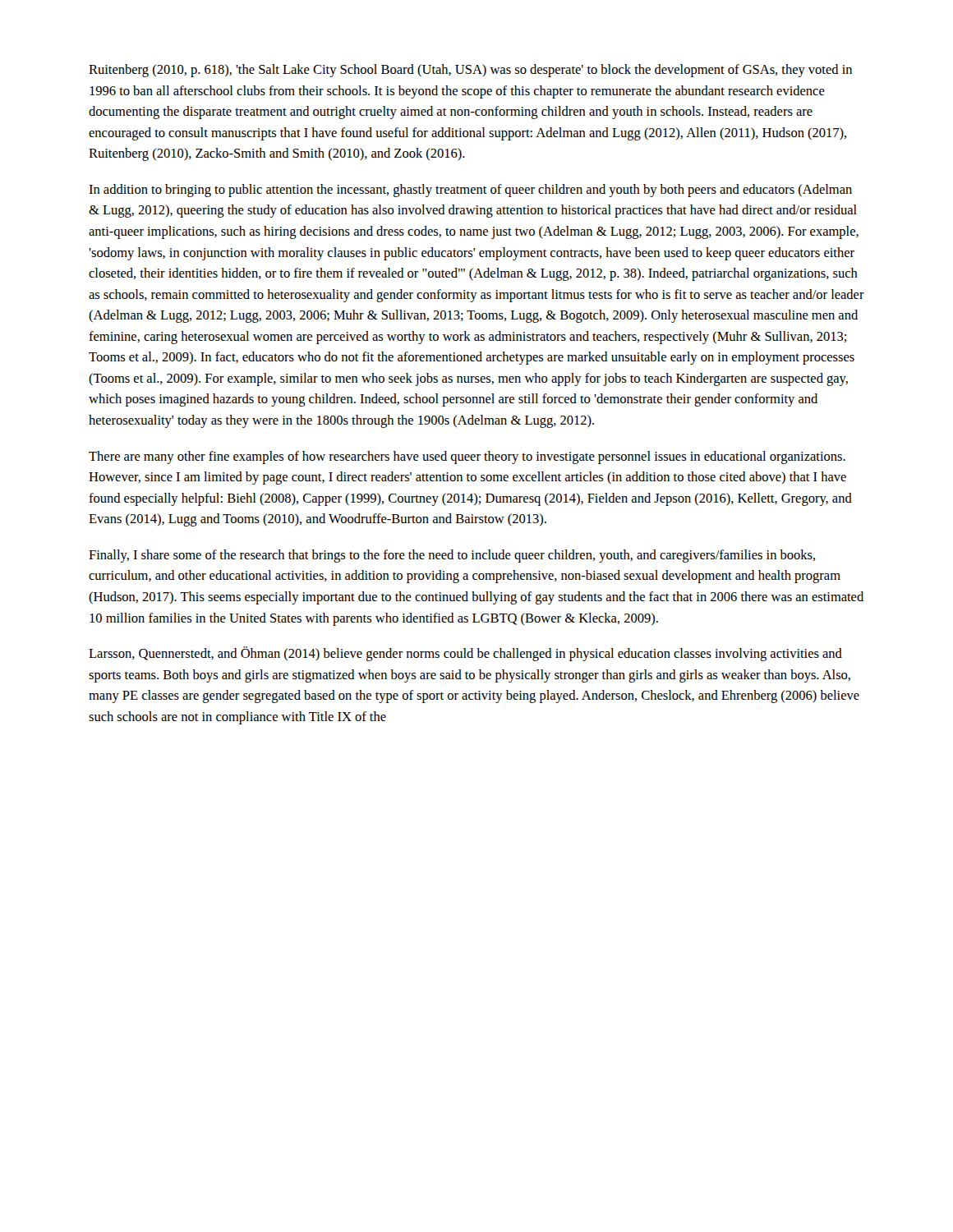The image size is (953, 1232).
Task: Click on the block starting "Ruitenberg (2010, p. 618), 'the Salt Lake City"
Action: coord(471,111)
